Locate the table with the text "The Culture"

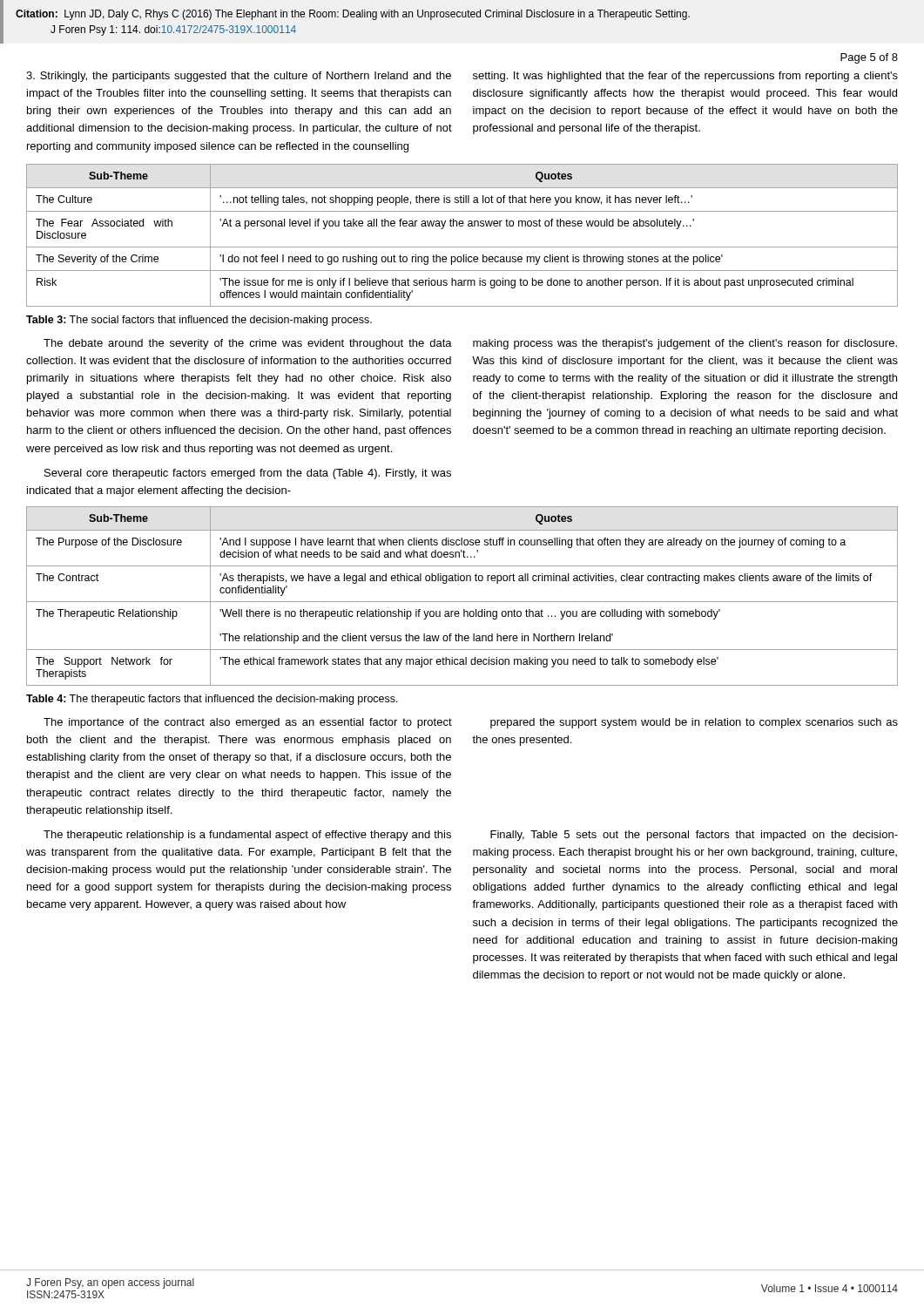(x=462, y=235)
